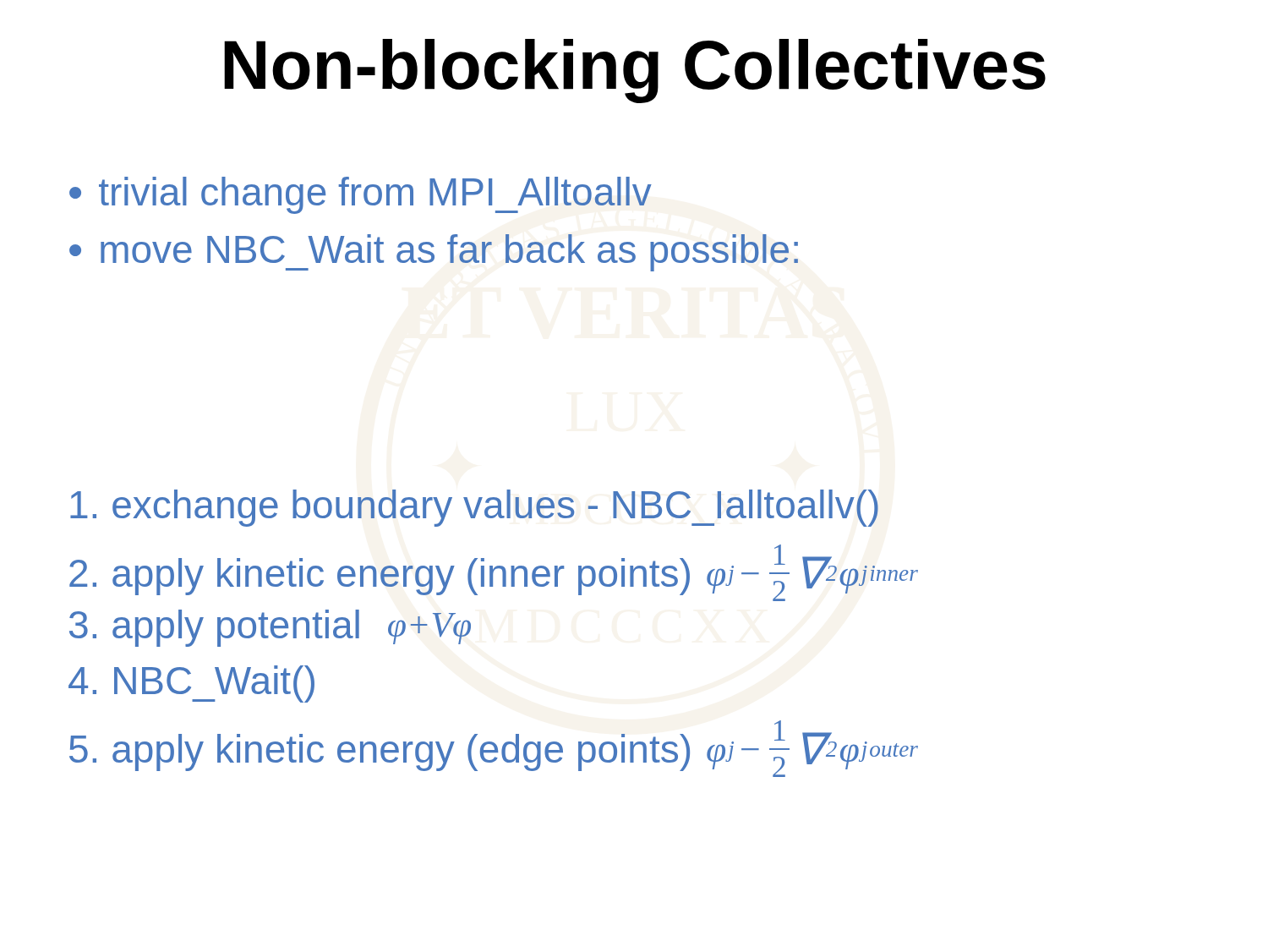The height and width of the screenshot is (952, 1268).
Task: Click on the region starting "3. apply potential"
Action: pos(270,625)
